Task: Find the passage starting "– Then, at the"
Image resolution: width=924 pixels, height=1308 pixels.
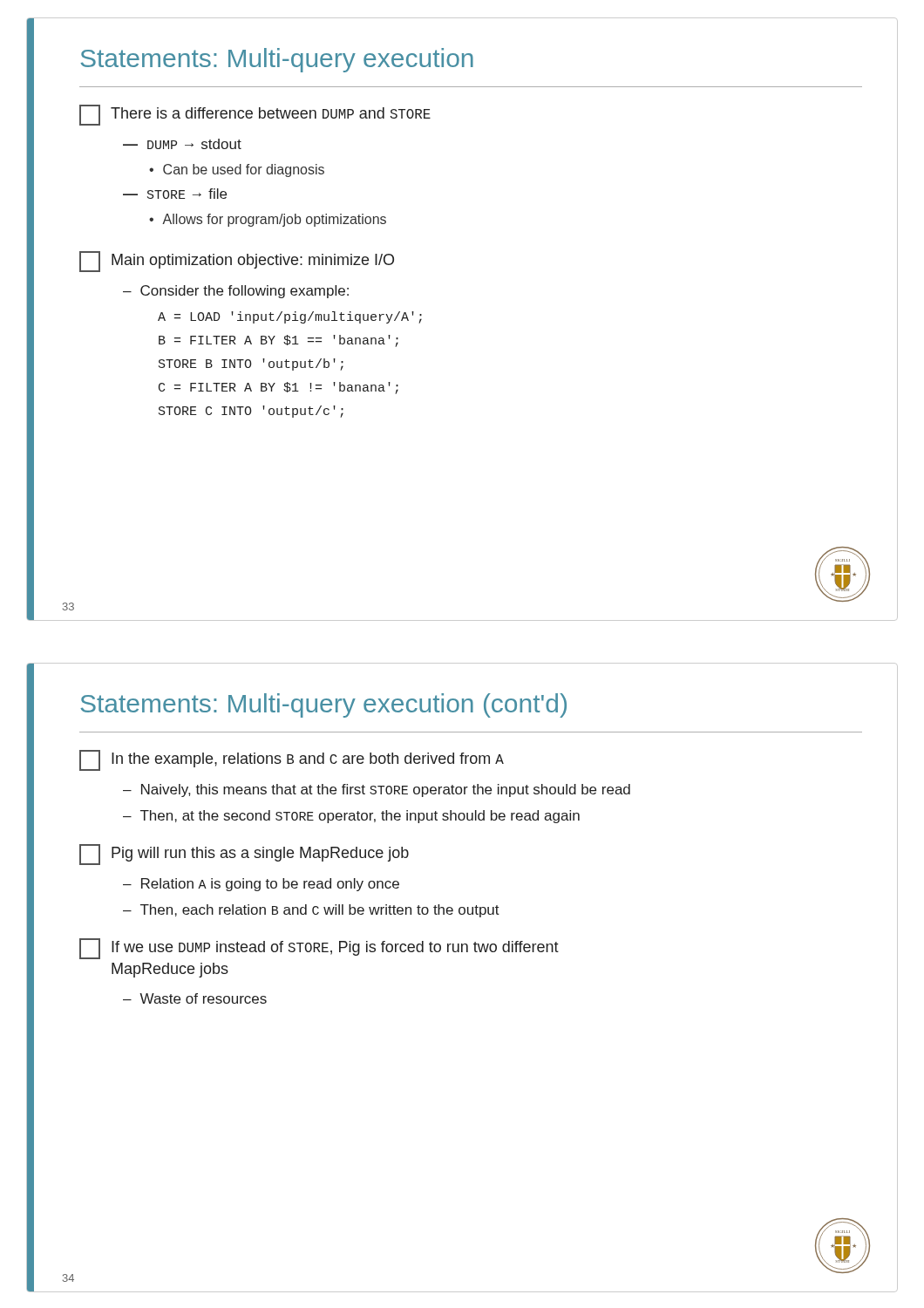Action: coord(352,816)
